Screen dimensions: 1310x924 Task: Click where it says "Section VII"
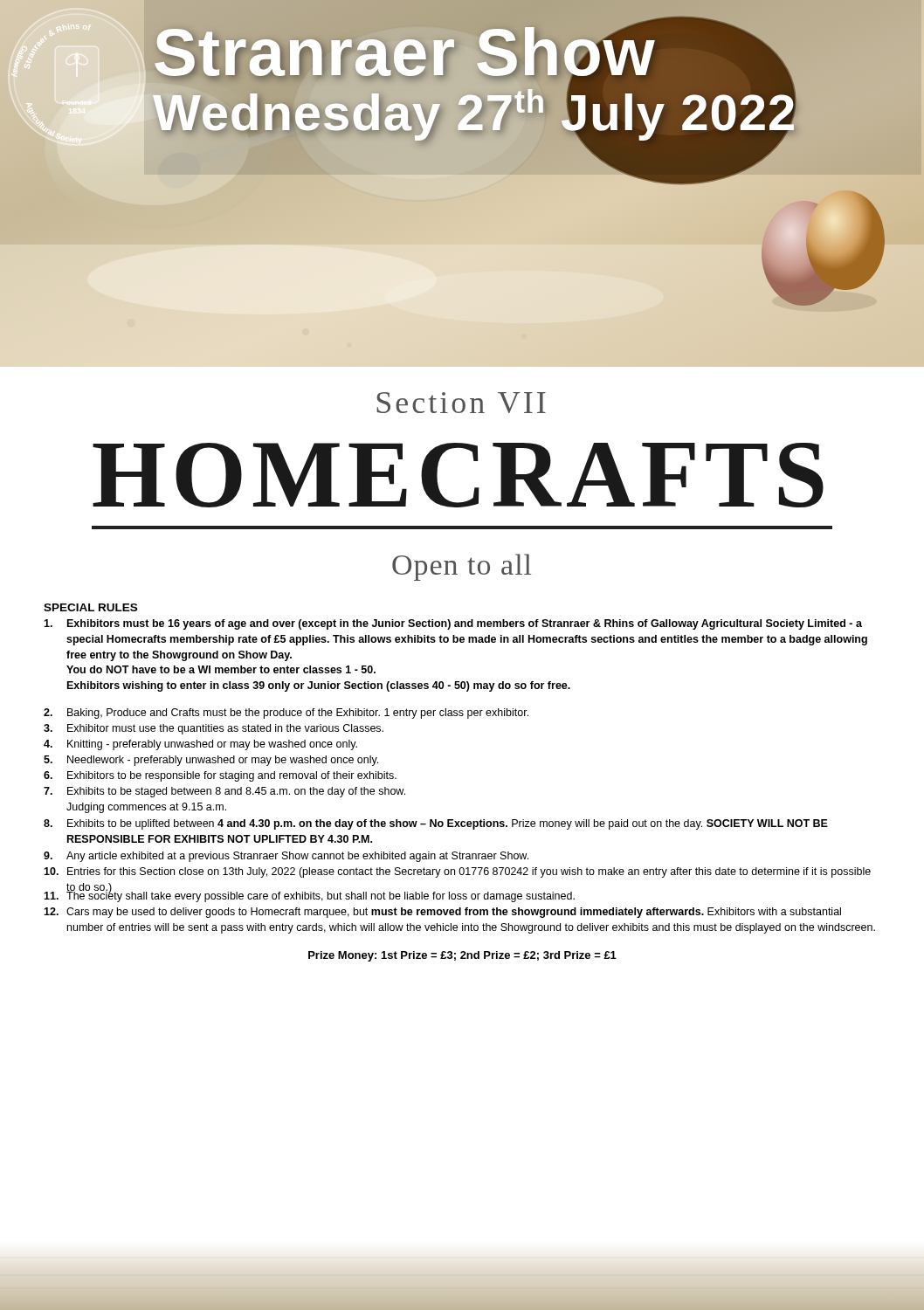462,403
